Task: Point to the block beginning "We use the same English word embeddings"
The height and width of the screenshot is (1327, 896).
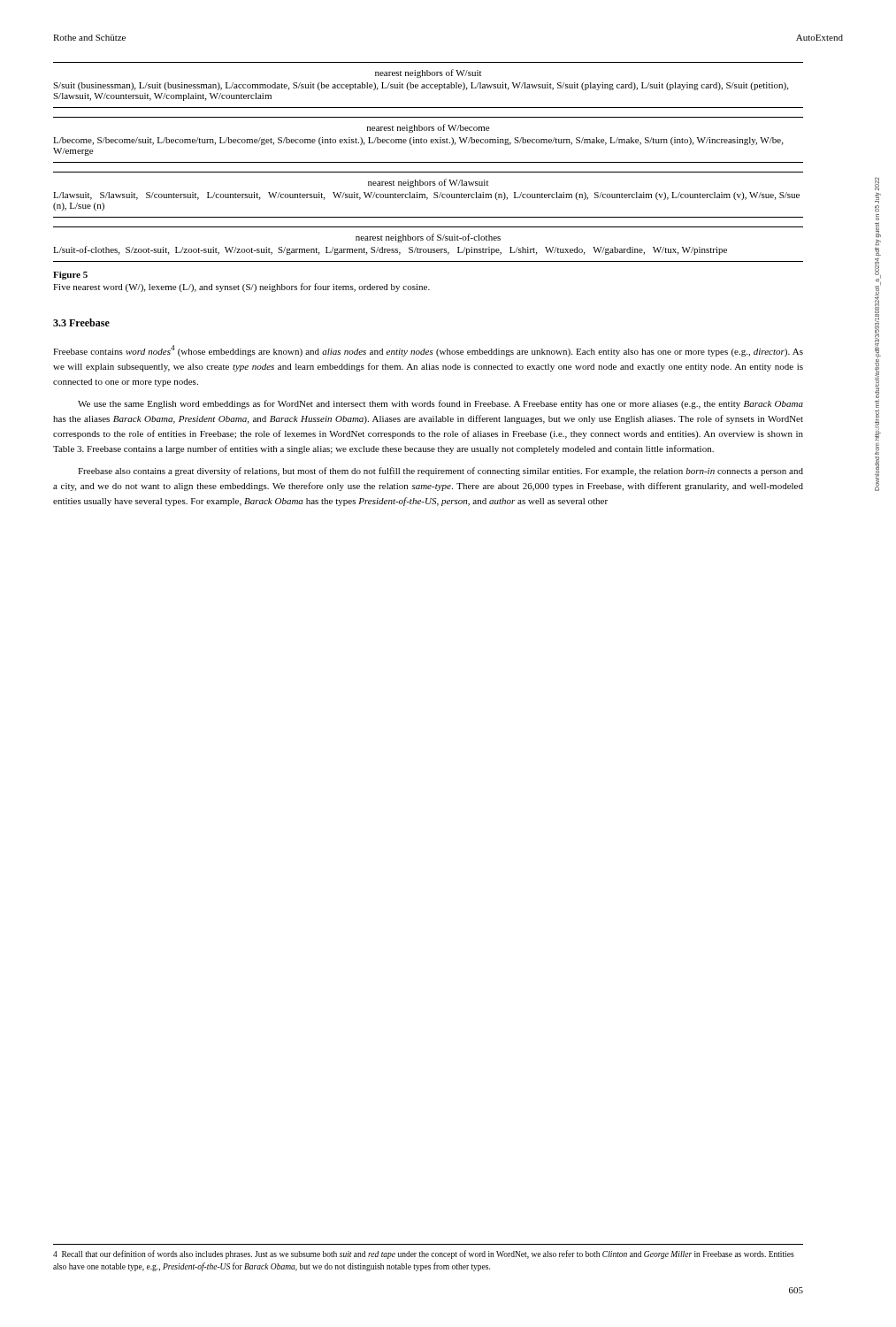Action: pyautogui.click(x=428, y=426)
